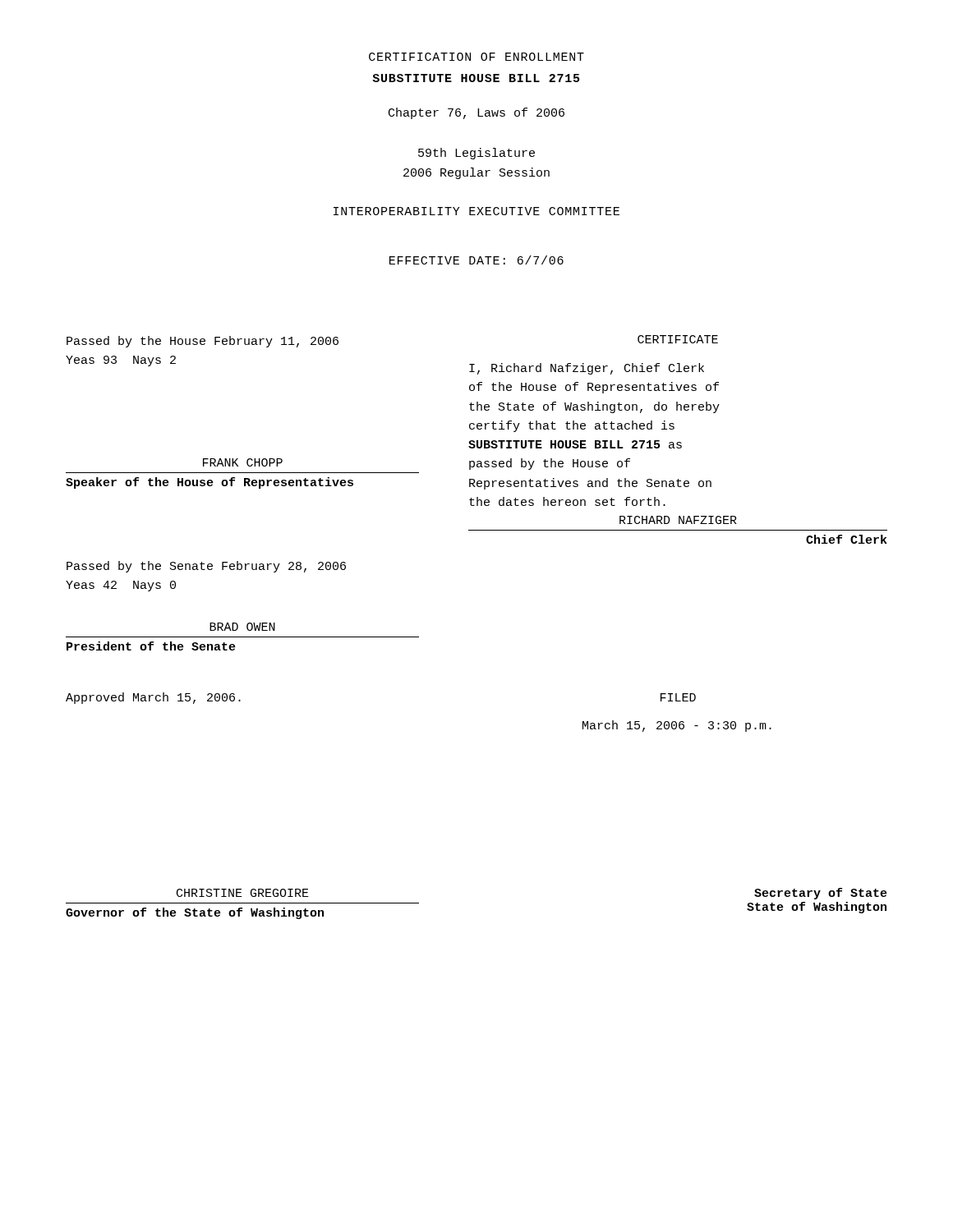
Task: Locate the text that reads "INTEROPERABILITY EXECUTIVE COMMITTEE"
Action: tap(476, 212)
